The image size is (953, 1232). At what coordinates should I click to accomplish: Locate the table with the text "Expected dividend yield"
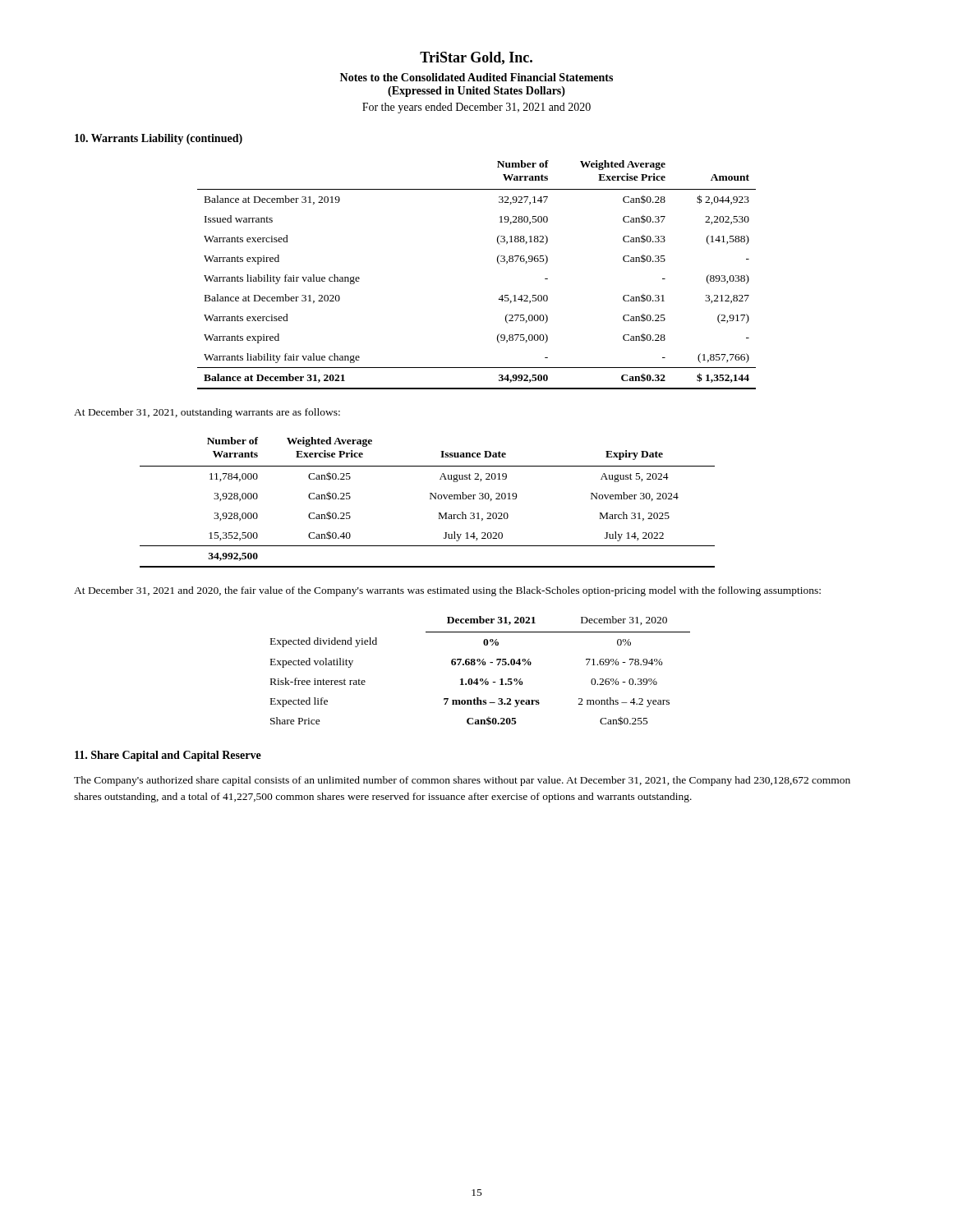click(x=476, y=671)
